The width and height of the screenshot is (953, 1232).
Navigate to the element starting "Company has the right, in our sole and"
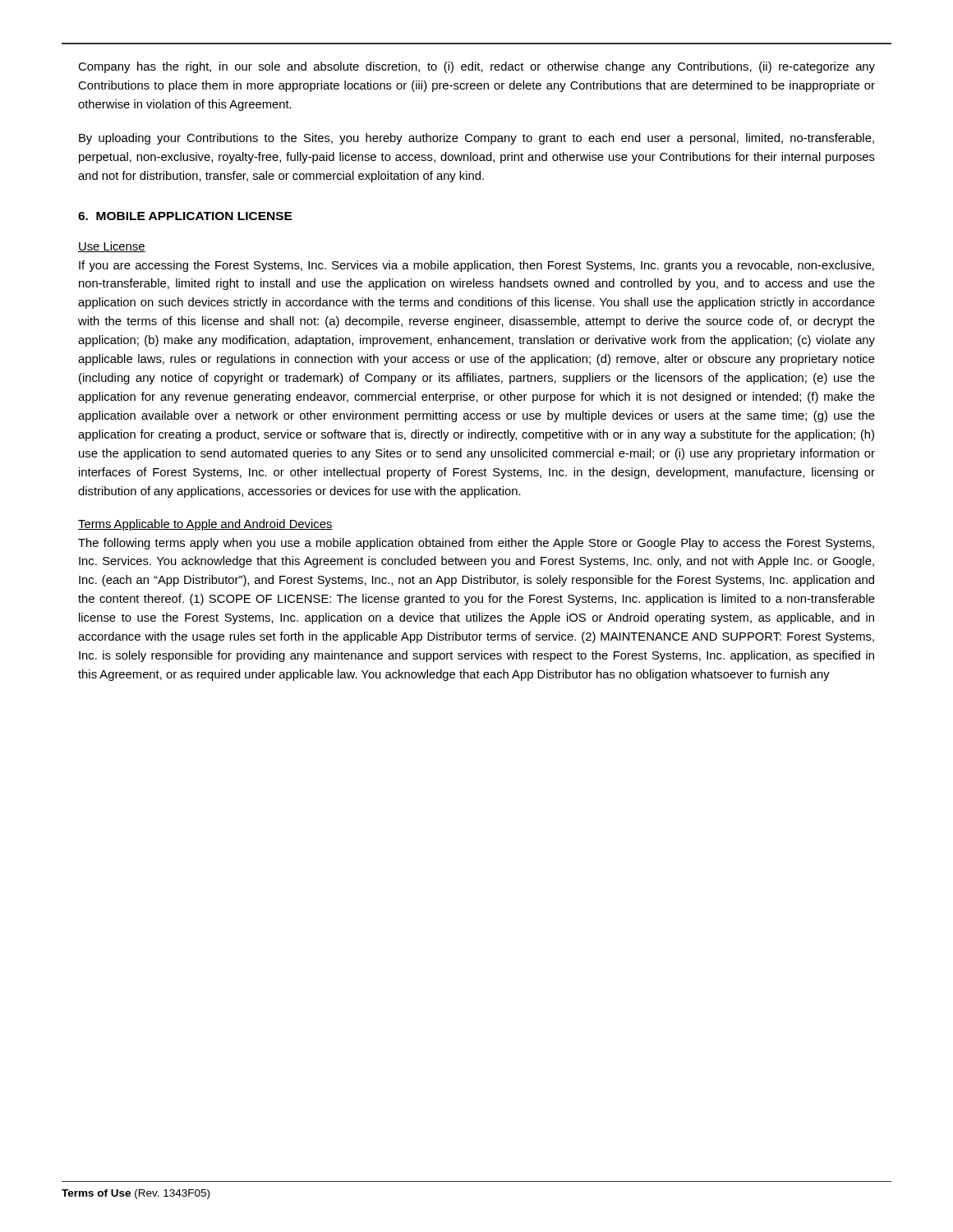pyautogui.click(x=476, y=85)
